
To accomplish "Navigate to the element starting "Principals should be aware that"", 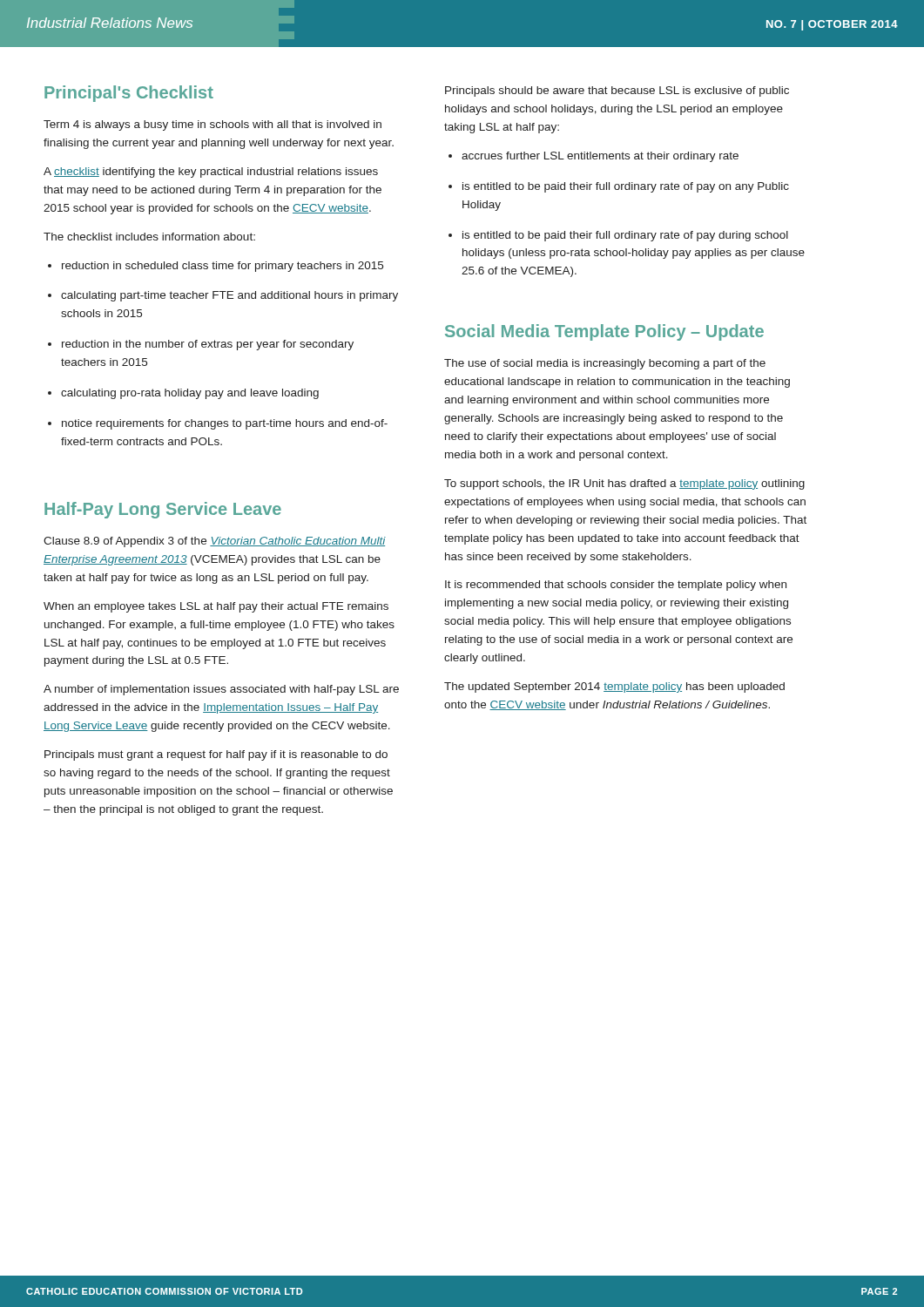I will [627, 109].
